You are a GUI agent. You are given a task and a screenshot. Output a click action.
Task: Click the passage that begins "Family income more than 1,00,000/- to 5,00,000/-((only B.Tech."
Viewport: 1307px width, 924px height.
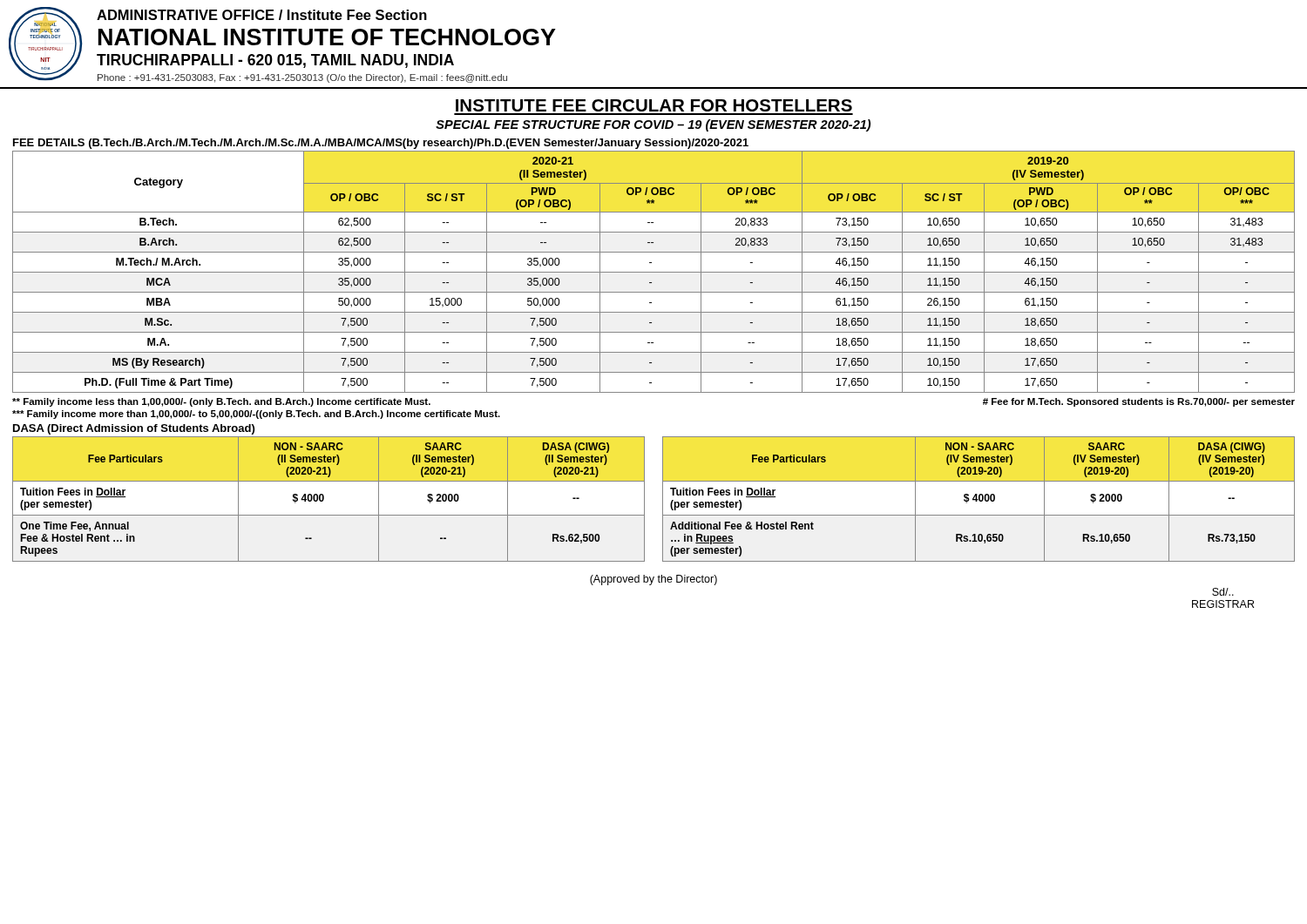coord(256,413)
